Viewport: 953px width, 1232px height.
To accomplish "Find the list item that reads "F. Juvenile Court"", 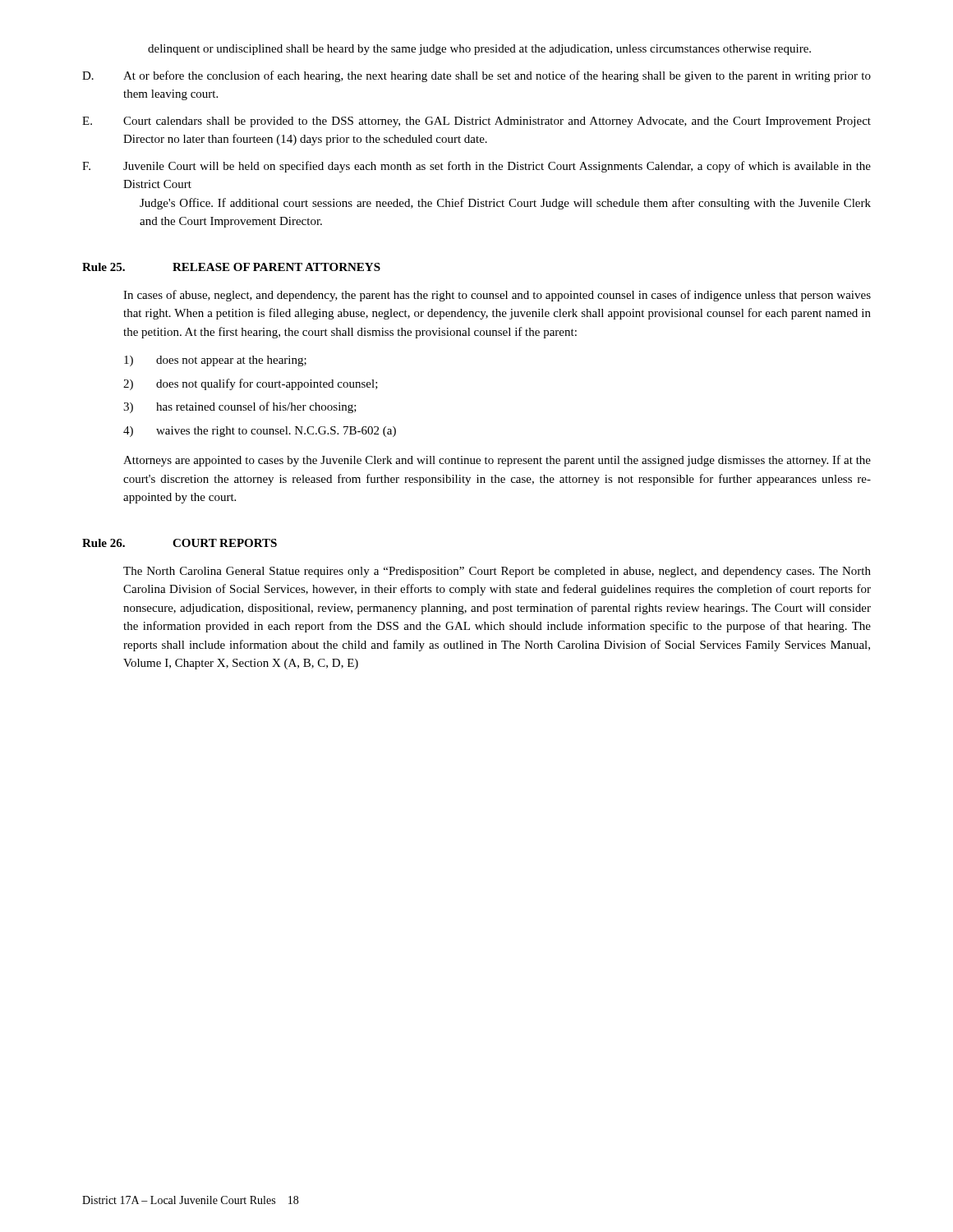I will pos(476,193).
